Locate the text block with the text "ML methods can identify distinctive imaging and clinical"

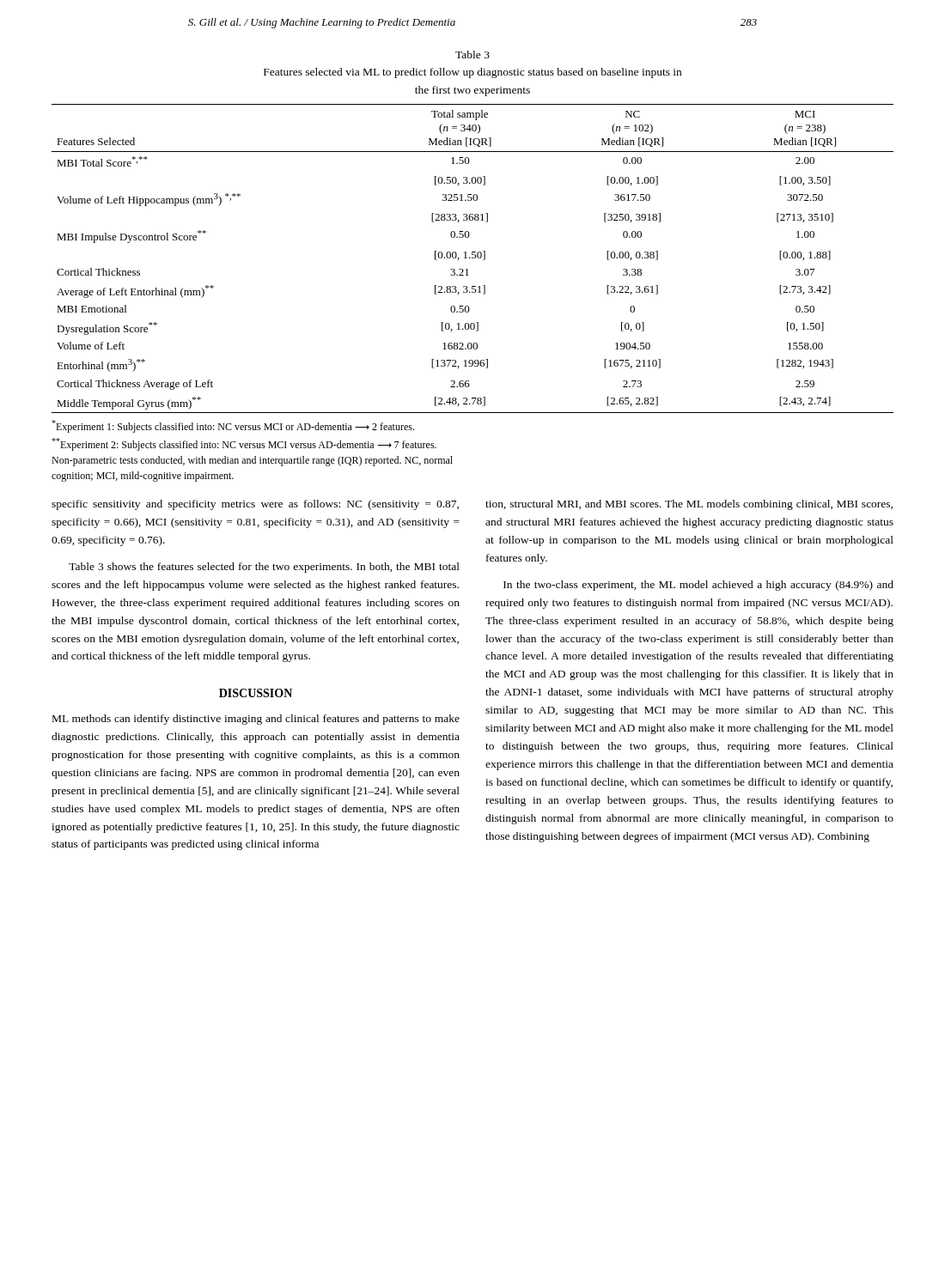pos(256,782)
